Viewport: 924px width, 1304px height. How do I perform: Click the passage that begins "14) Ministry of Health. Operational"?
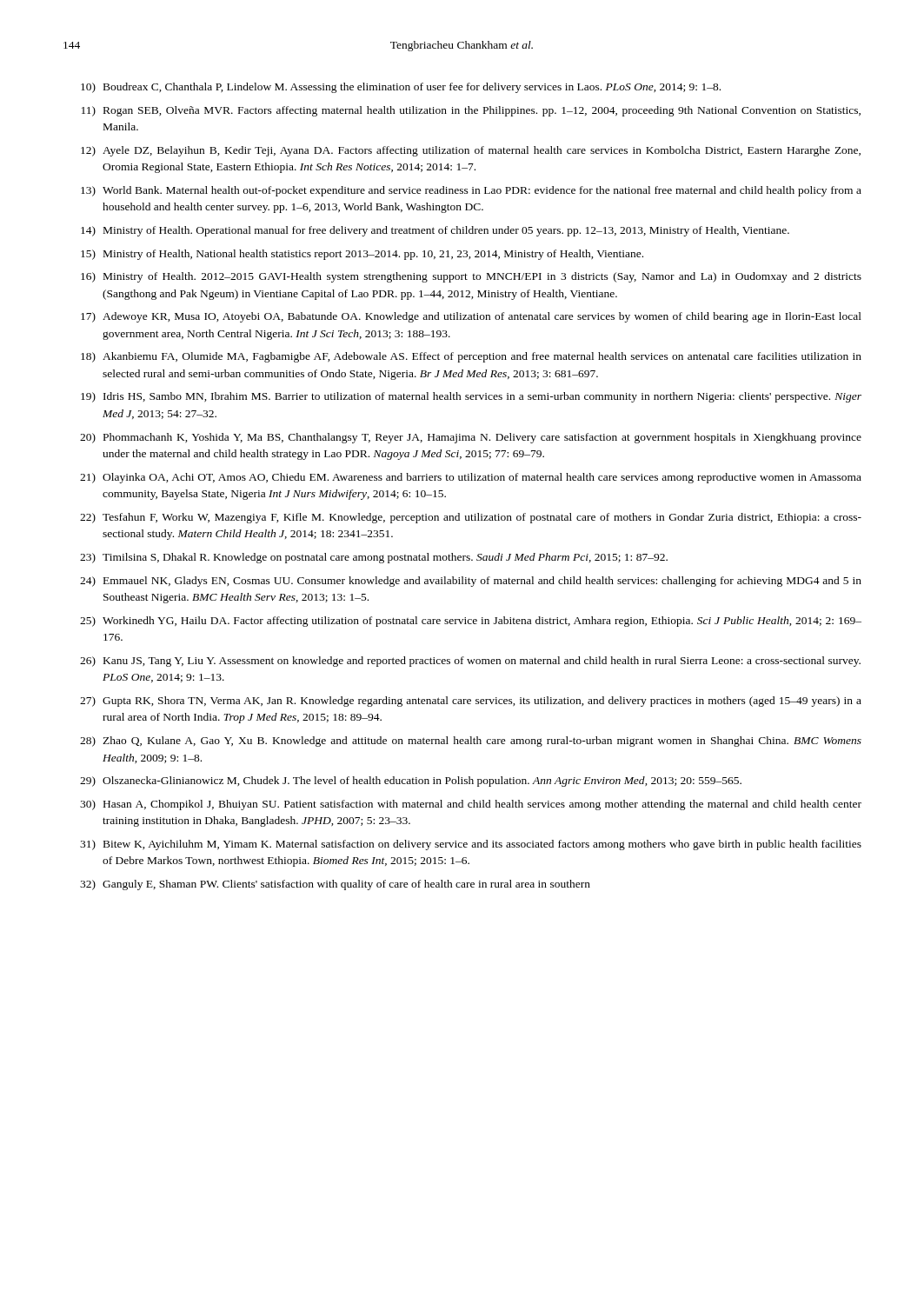(x=462, y=230)
